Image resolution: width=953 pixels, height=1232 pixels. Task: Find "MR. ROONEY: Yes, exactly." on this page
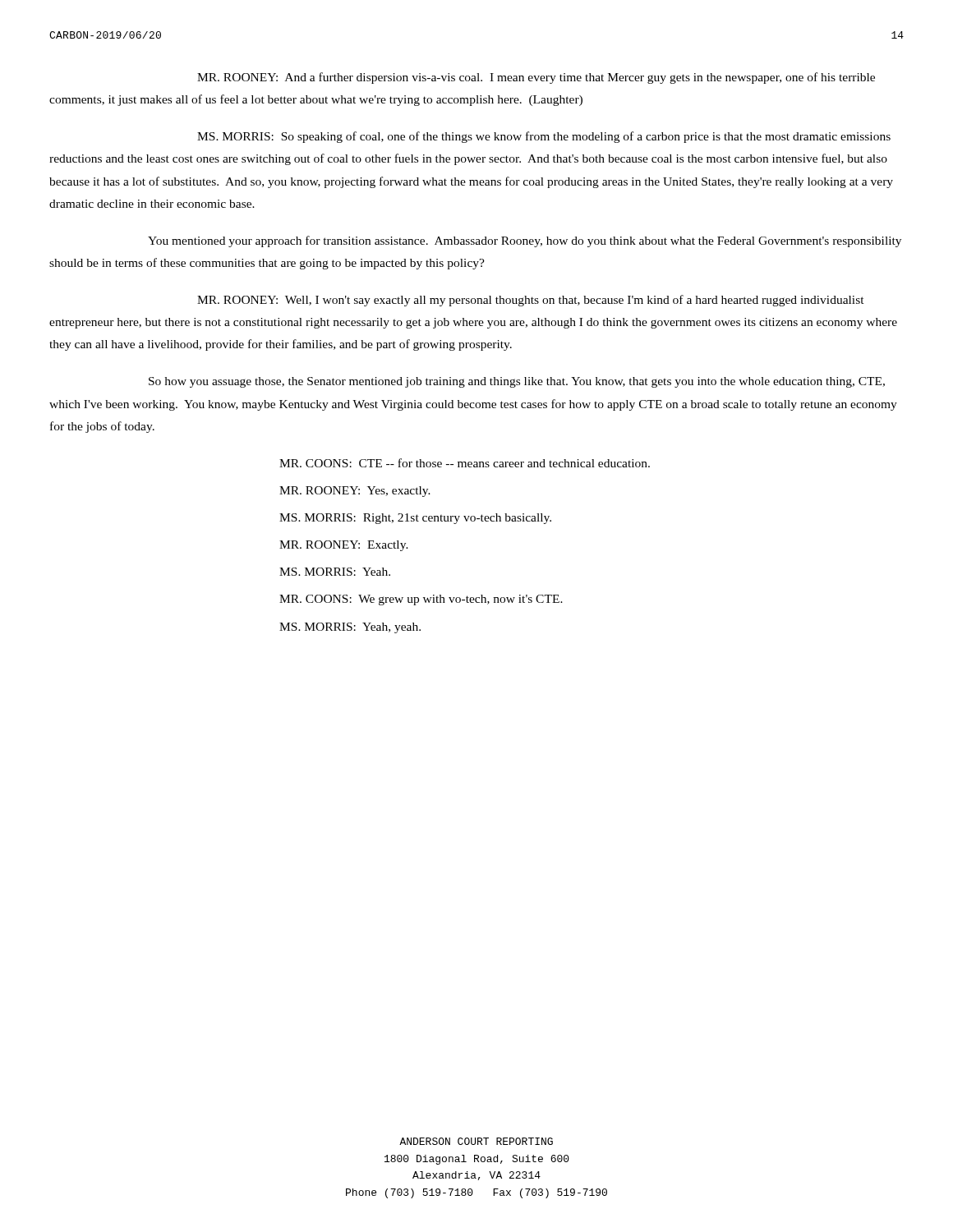pos(355,490)
